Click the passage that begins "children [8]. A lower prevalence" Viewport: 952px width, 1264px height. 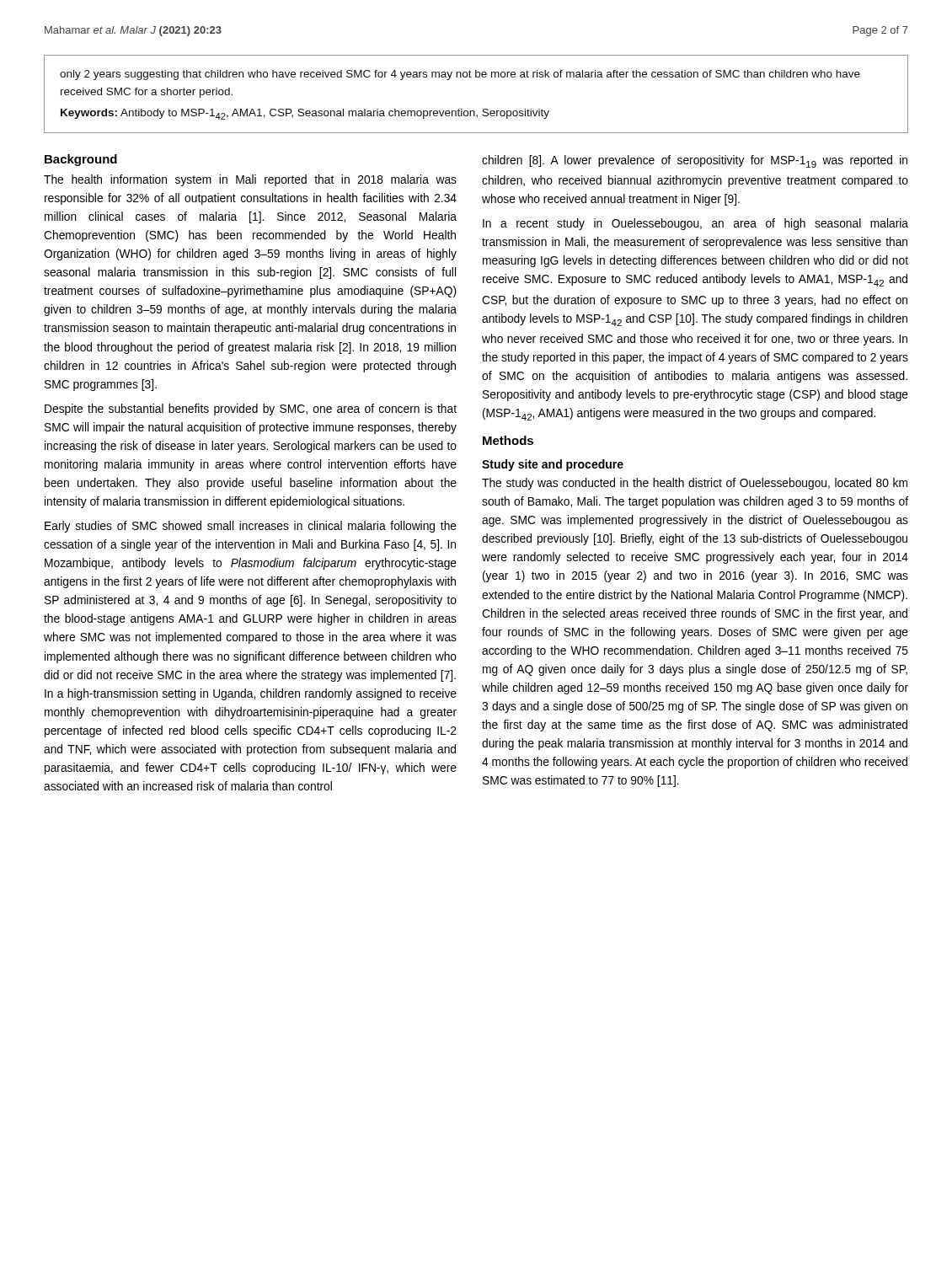[x=695, y=288]
